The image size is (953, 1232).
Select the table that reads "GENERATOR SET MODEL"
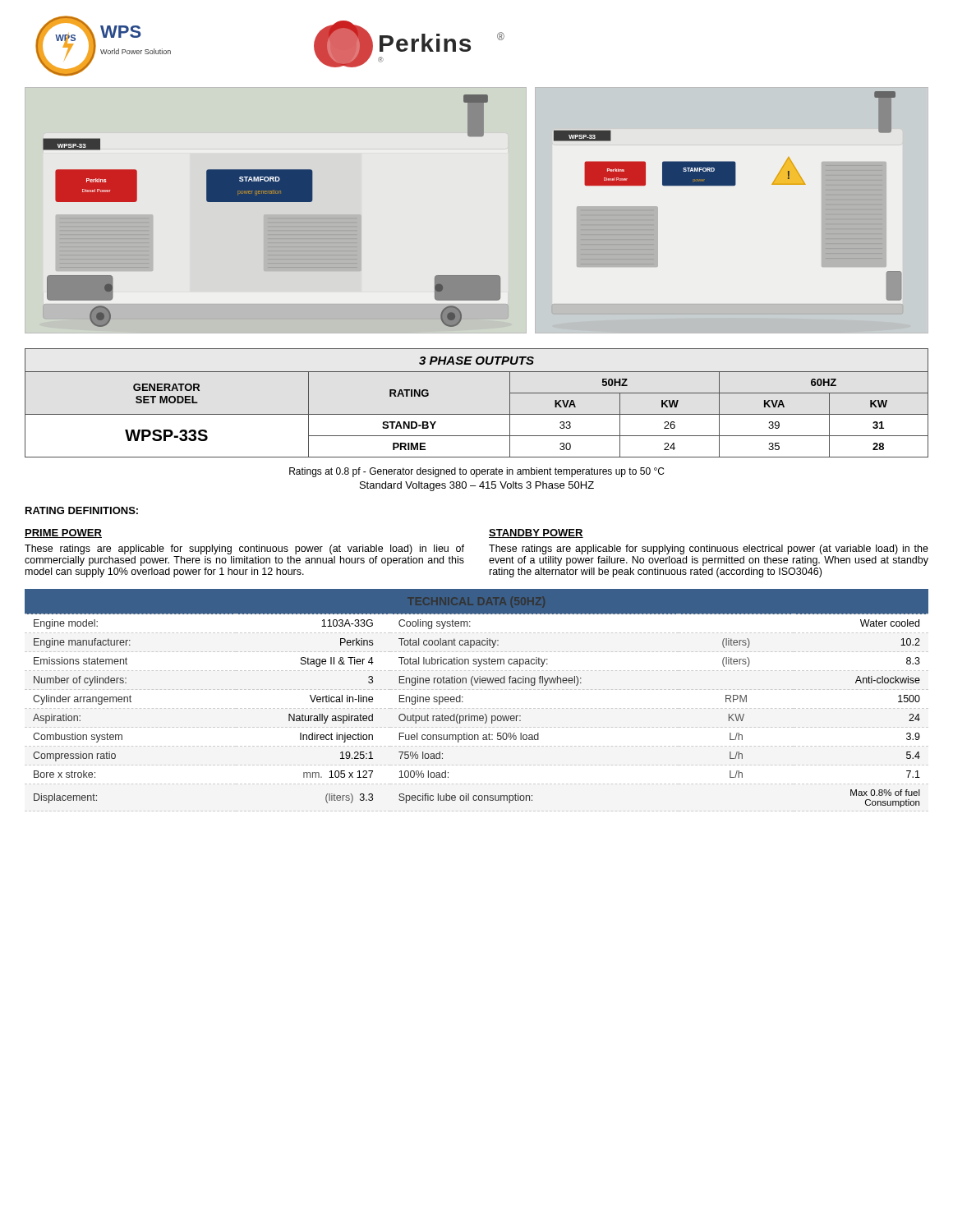[476, 398]
